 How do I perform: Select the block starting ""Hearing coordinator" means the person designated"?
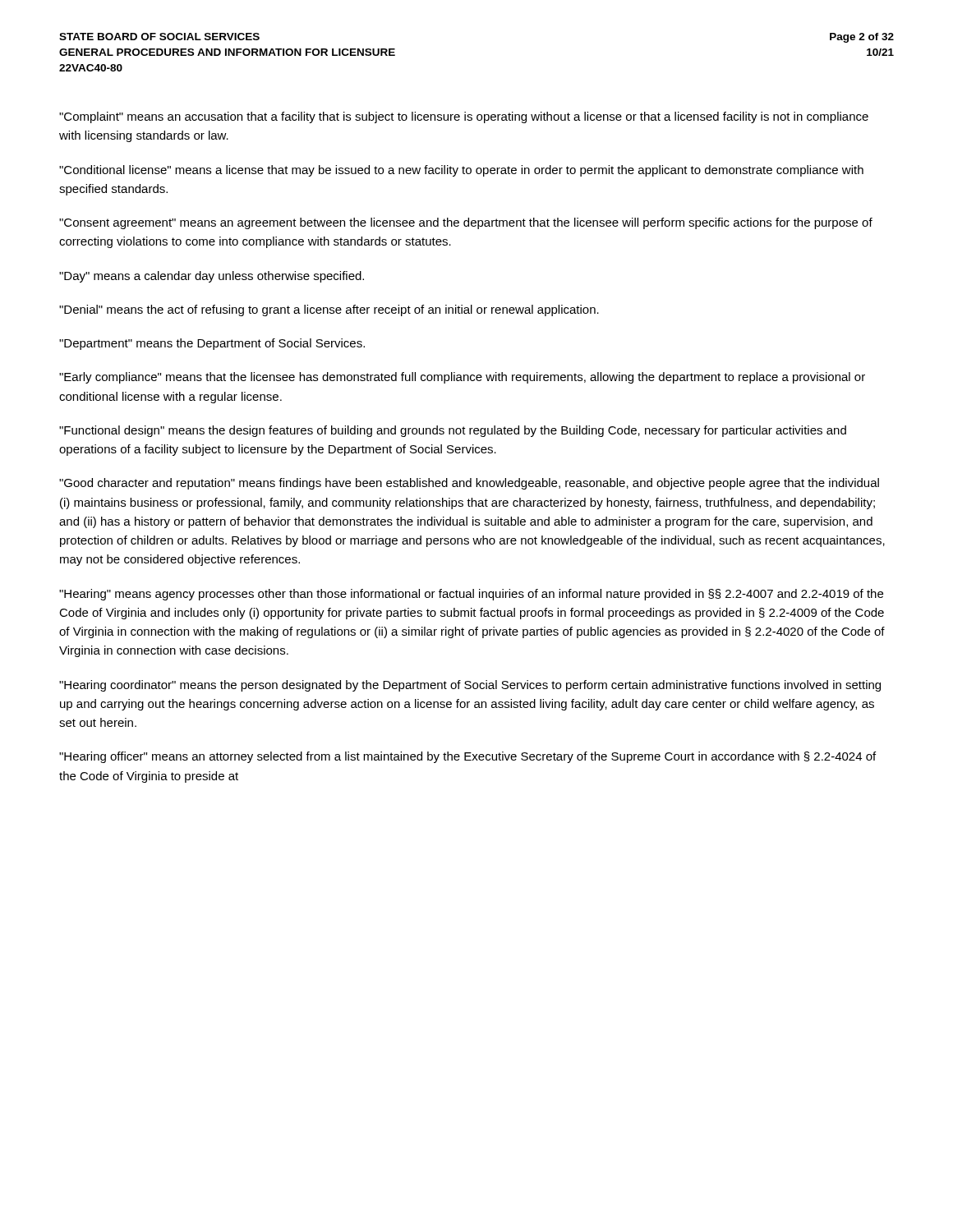click(x=470, y=703)
